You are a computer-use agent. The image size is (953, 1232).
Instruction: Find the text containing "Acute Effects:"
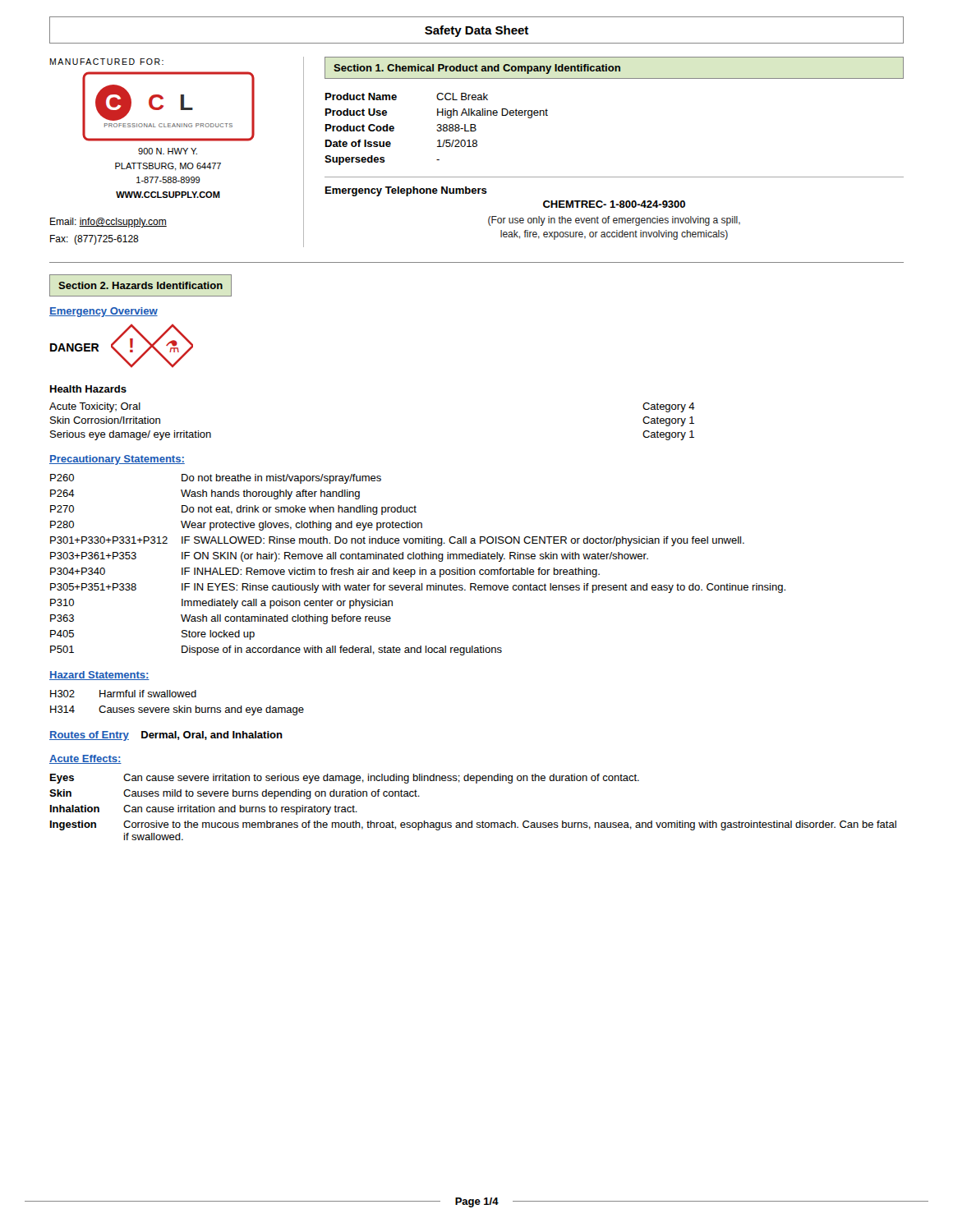85,759
